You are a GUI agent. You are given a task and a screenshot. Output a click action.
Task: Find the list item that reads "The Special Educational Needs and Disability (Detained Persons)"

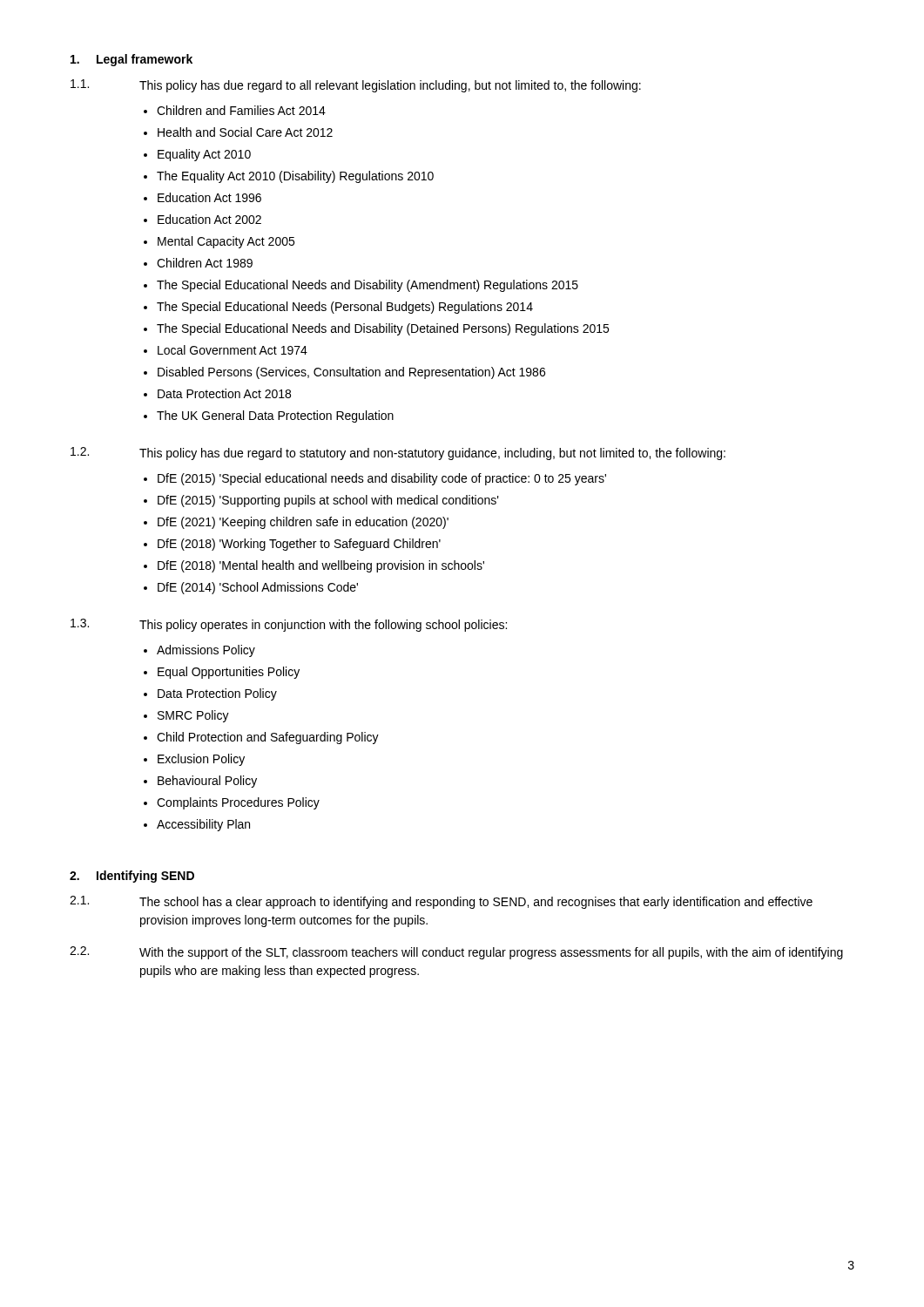pyautogui.click(x=383, y=329)
